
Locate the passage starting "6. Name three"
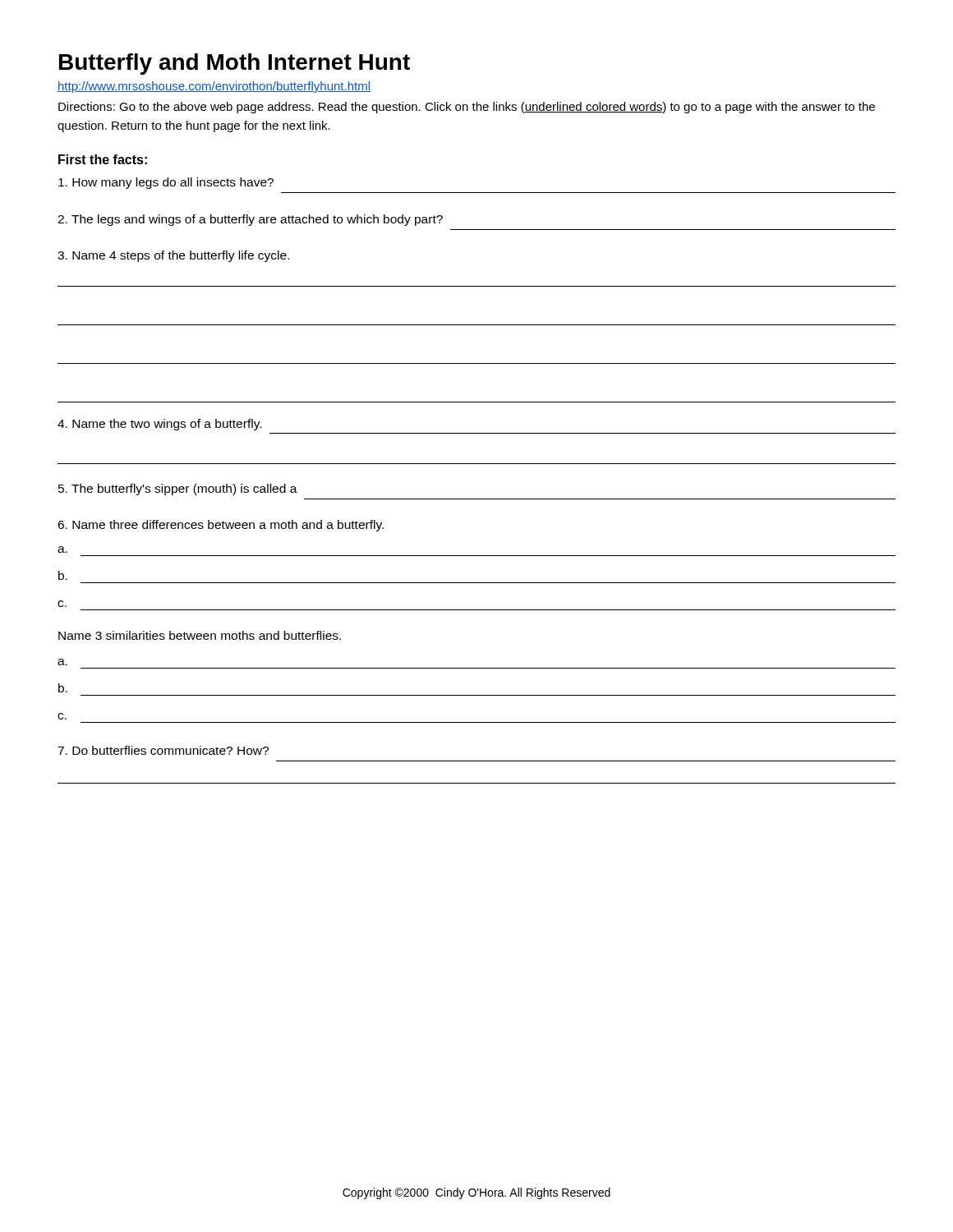221,525
